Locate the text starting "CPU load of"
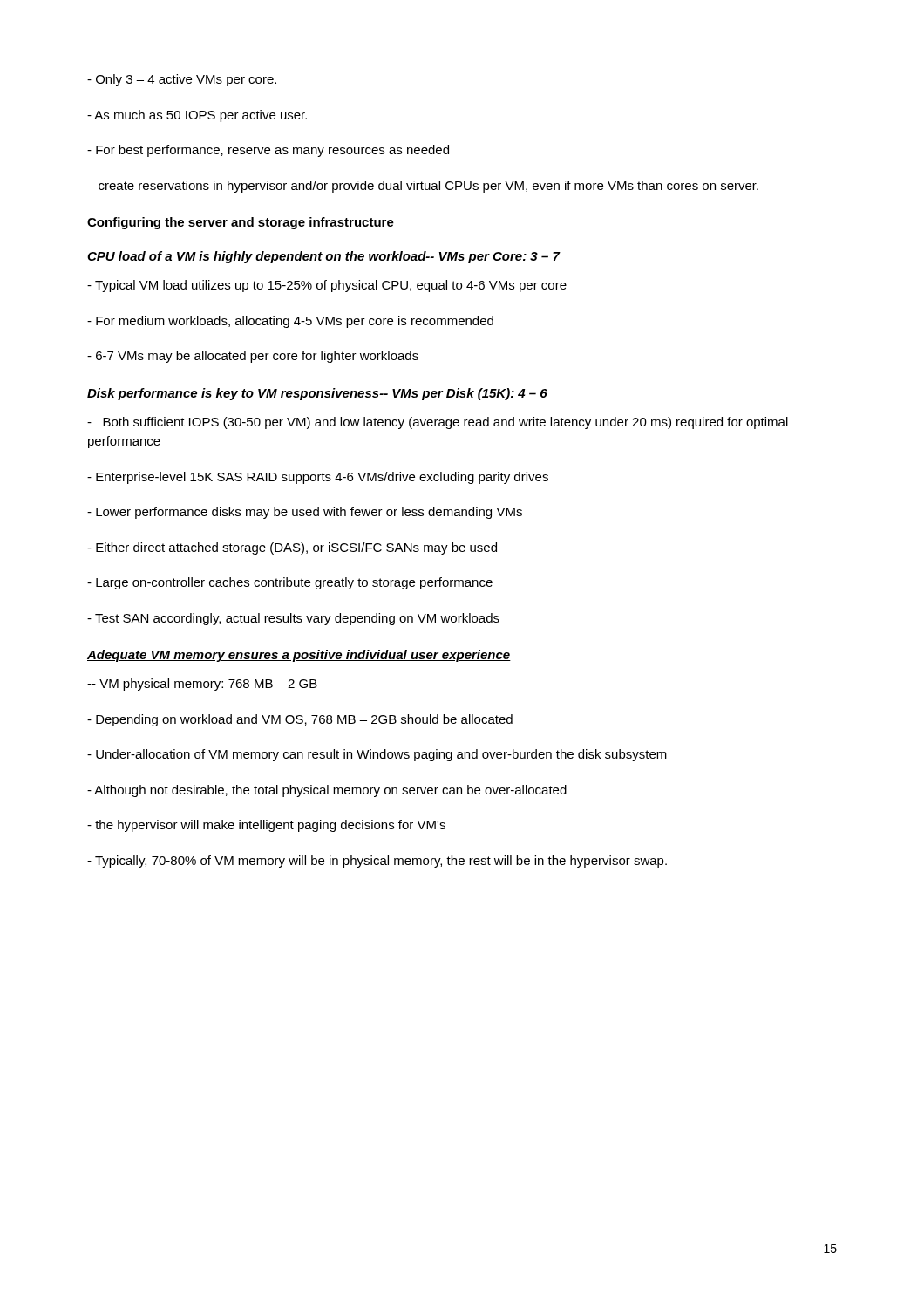Image resolution: width=924 pixels, height=1308 pixels. (x=323, y=256)
